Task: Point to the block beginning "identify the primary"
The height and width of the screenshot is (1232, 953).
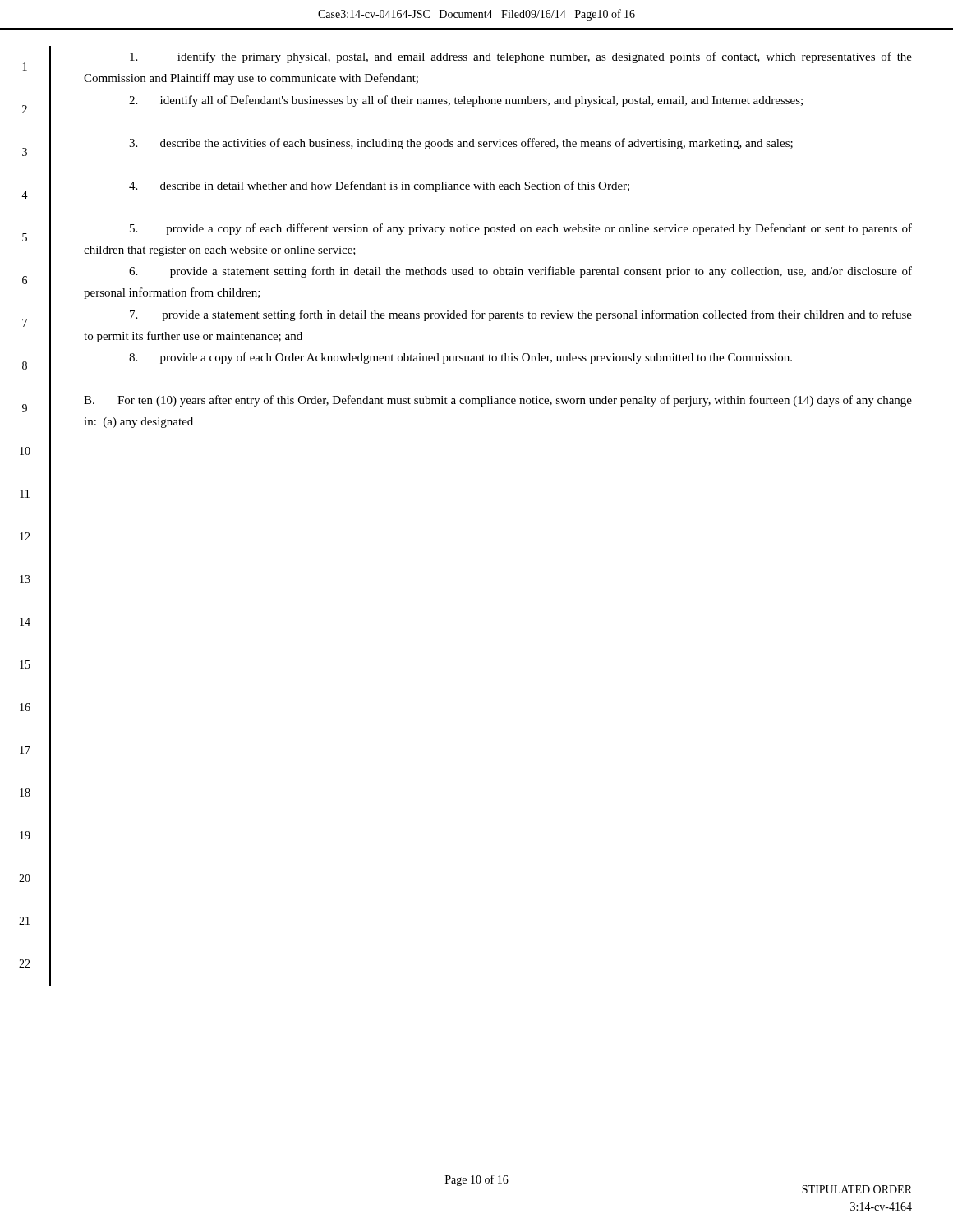Action: [498, 67]
